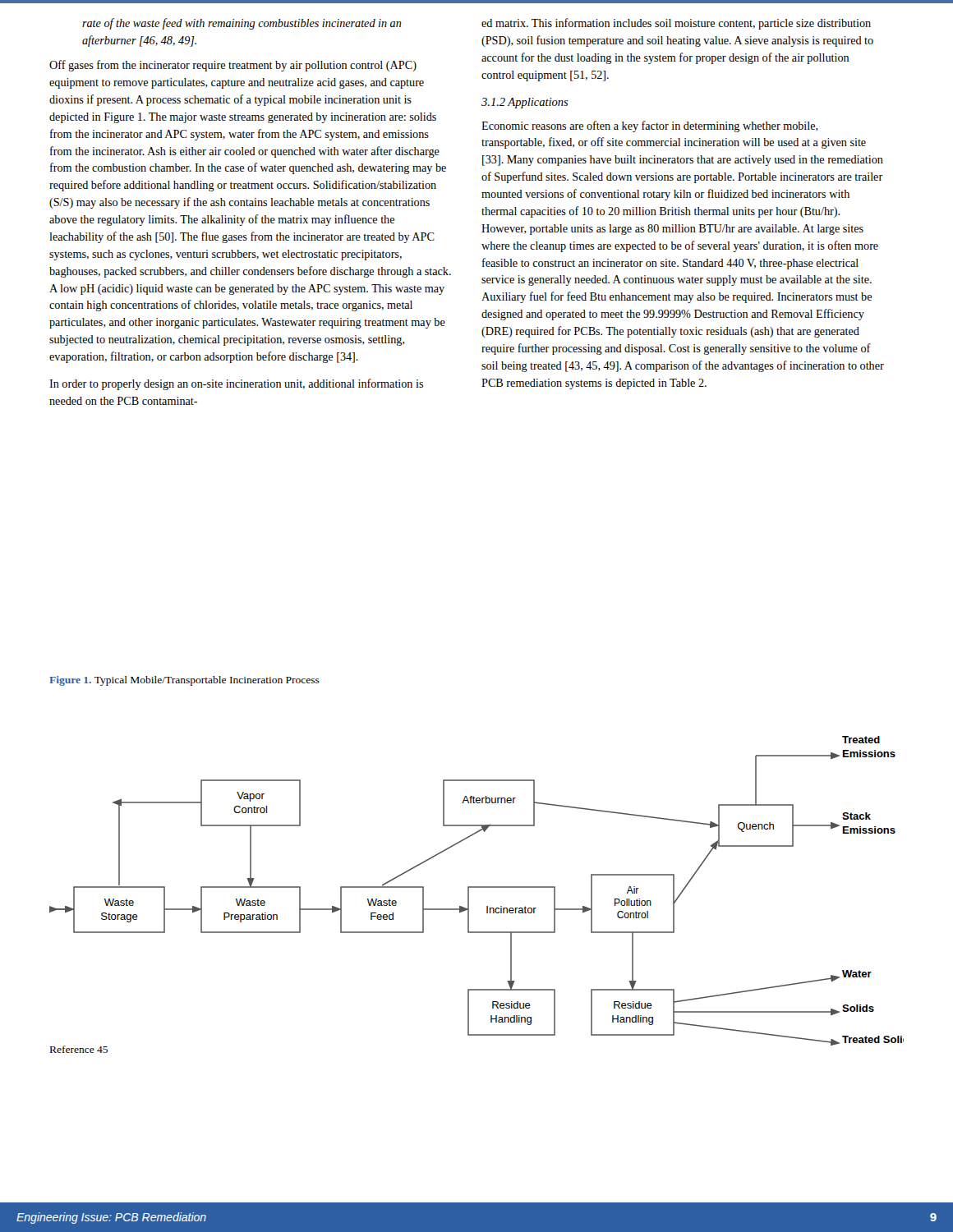The image size is (953, 1232).
Task: Click on the text block containing "rate of the waste feed with"
Action: pos(242,31)
